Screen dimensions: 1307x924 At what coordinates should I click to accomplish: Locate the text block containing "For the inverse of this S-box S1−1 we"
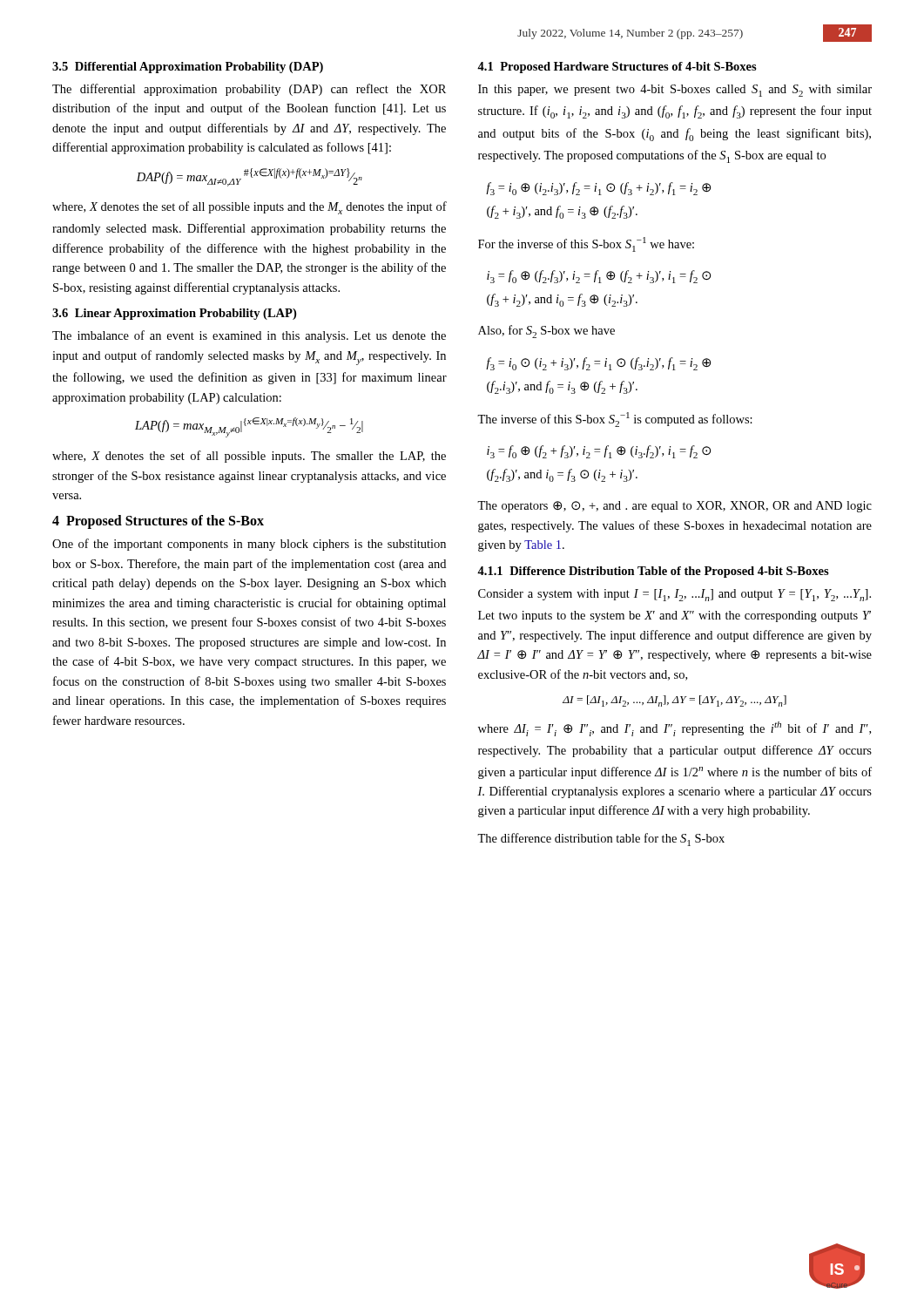675,244
